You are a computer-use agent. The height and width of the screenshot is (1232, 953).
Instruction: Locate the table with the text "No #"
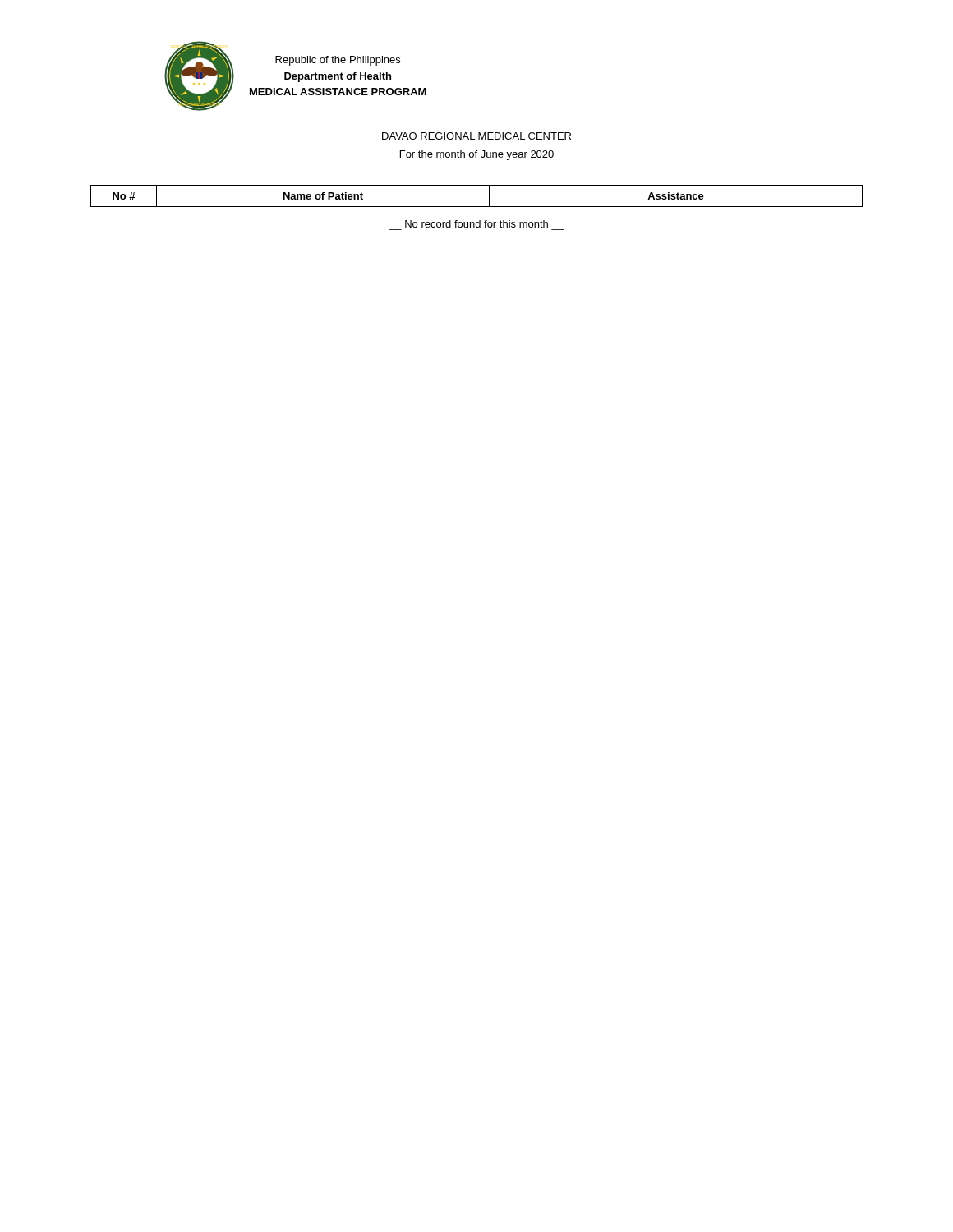476,196
